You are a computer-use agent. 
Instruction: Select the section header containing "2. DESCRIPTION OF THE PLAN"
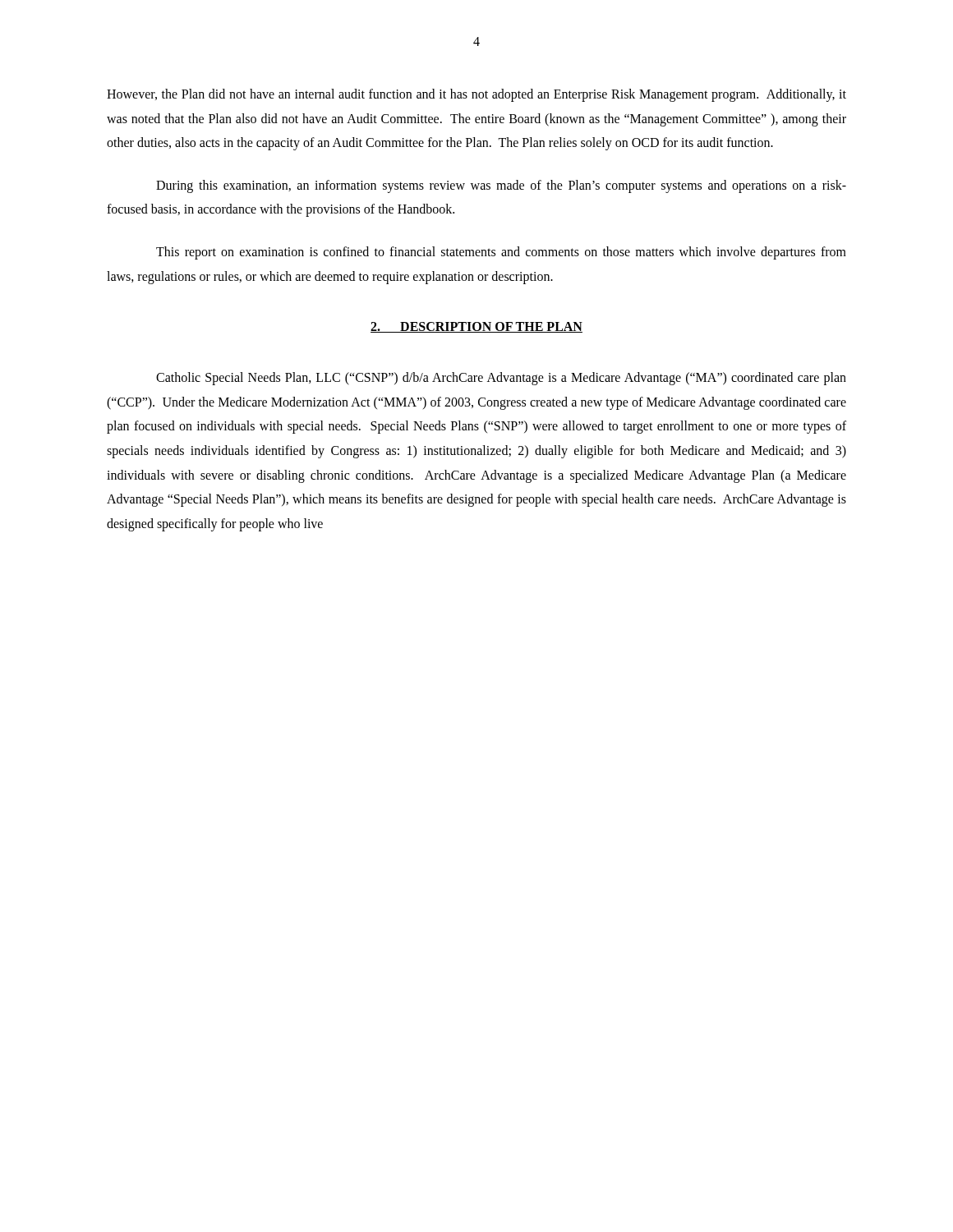tap(476, 327)
